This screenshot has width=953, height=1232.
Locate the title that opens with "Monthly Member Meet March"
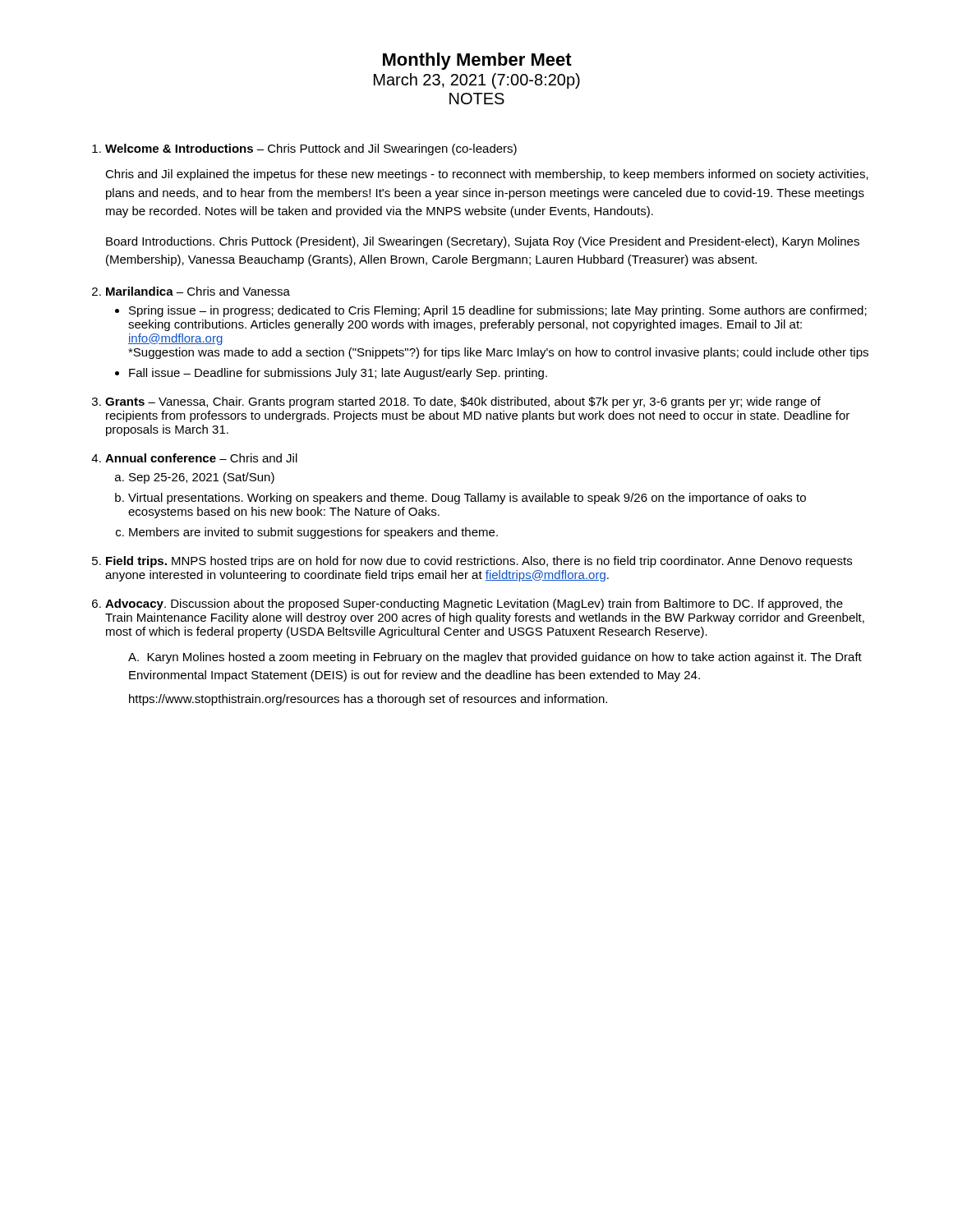pyautogui.click(x=476, y=79)
